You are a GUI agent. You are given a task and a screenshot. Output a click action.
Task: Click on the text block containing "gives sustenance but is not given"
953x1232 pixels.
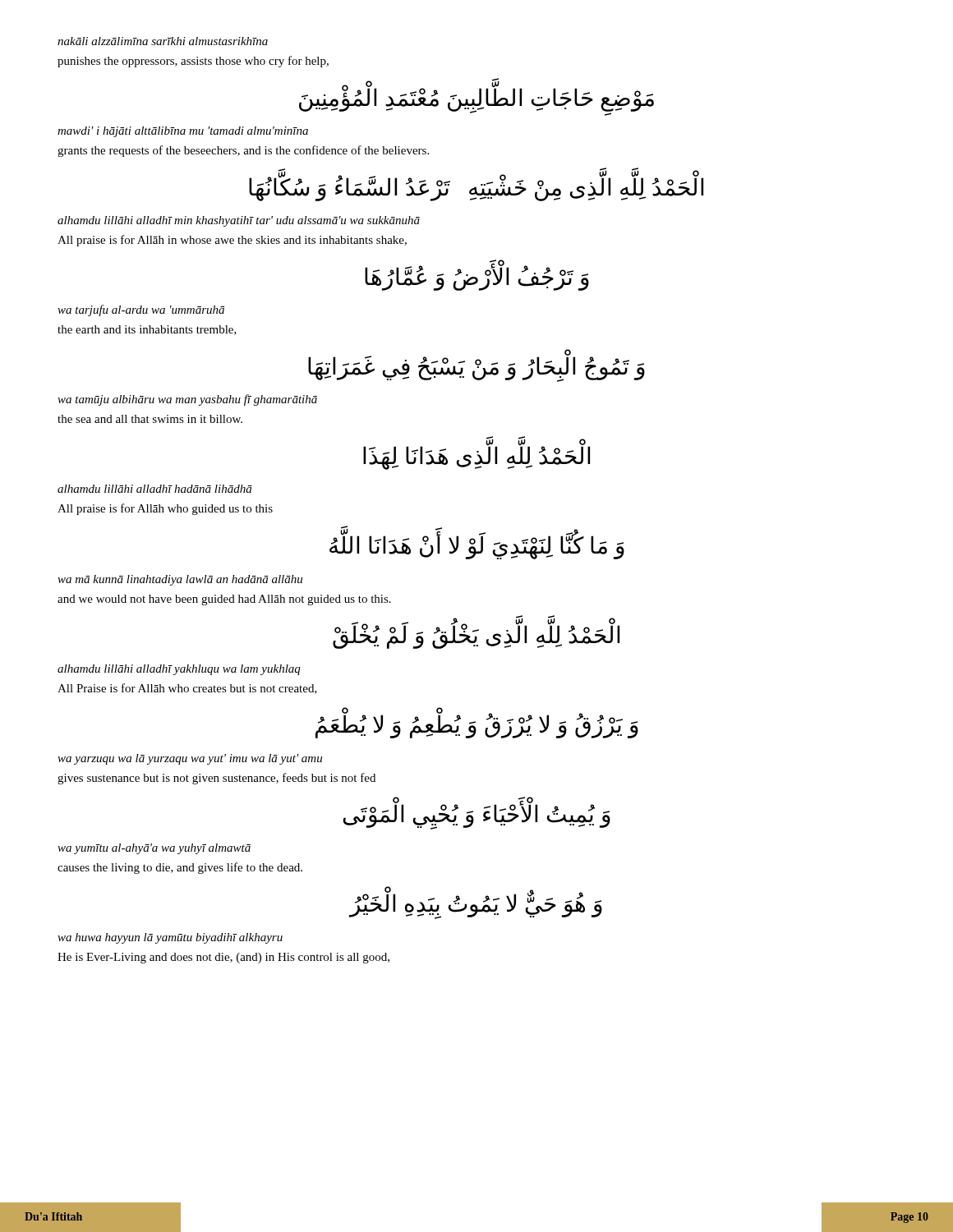pyautogui.click(x=217, y=778)
